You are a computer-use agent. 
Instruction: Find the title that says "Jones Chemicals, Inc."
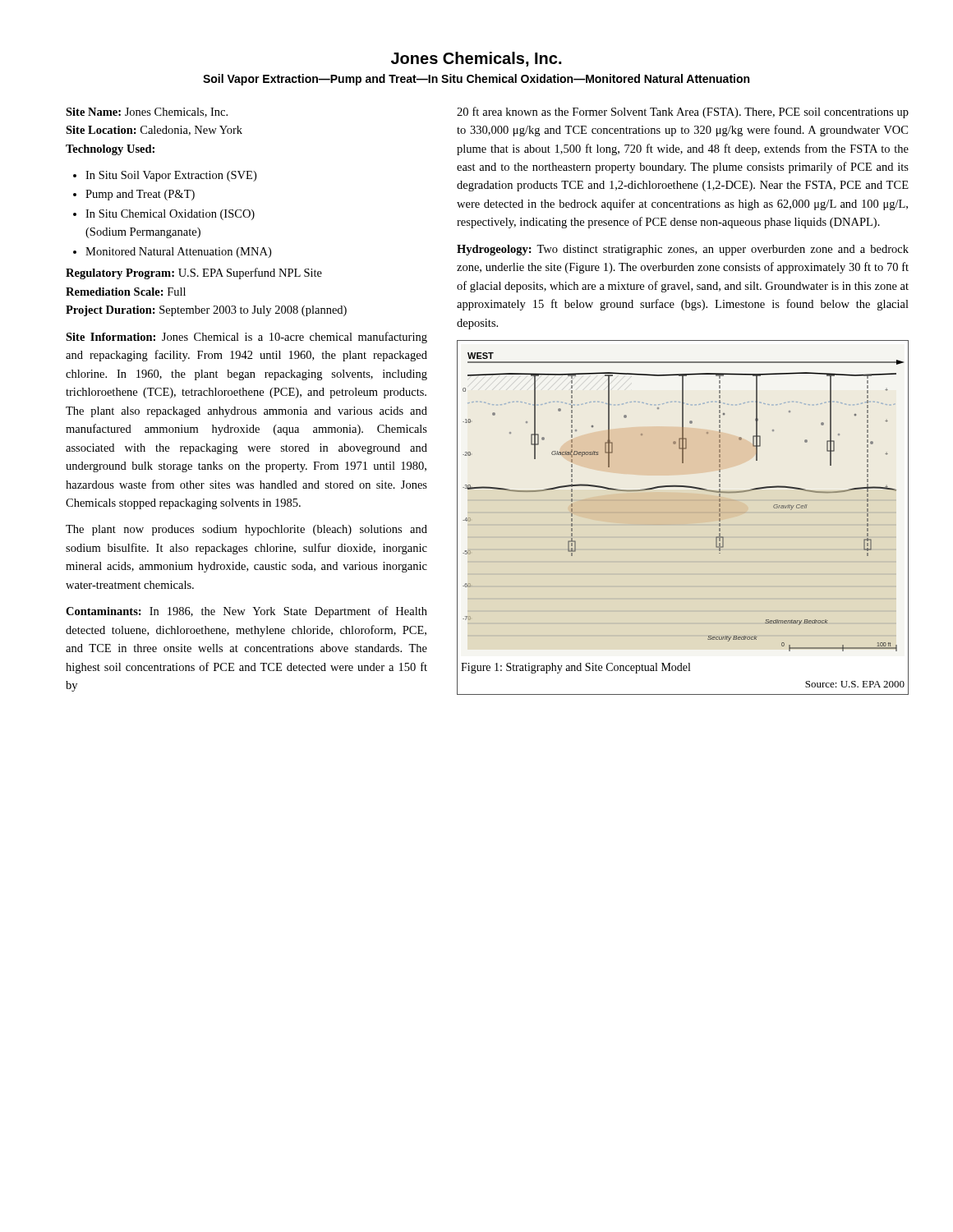tap(476, 58)
